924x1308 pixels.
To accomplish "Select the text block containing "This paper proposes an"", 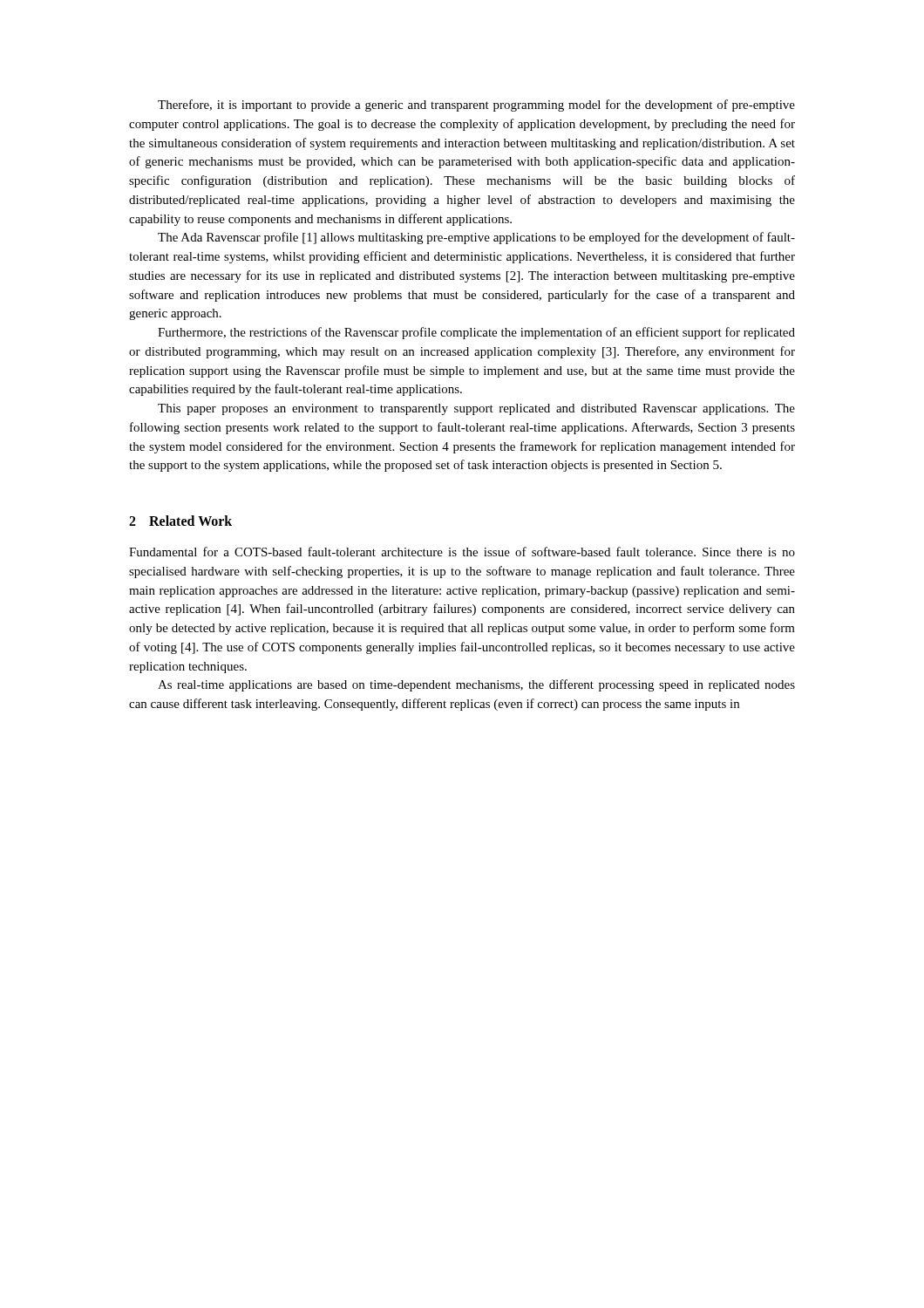I will (462, 437).
